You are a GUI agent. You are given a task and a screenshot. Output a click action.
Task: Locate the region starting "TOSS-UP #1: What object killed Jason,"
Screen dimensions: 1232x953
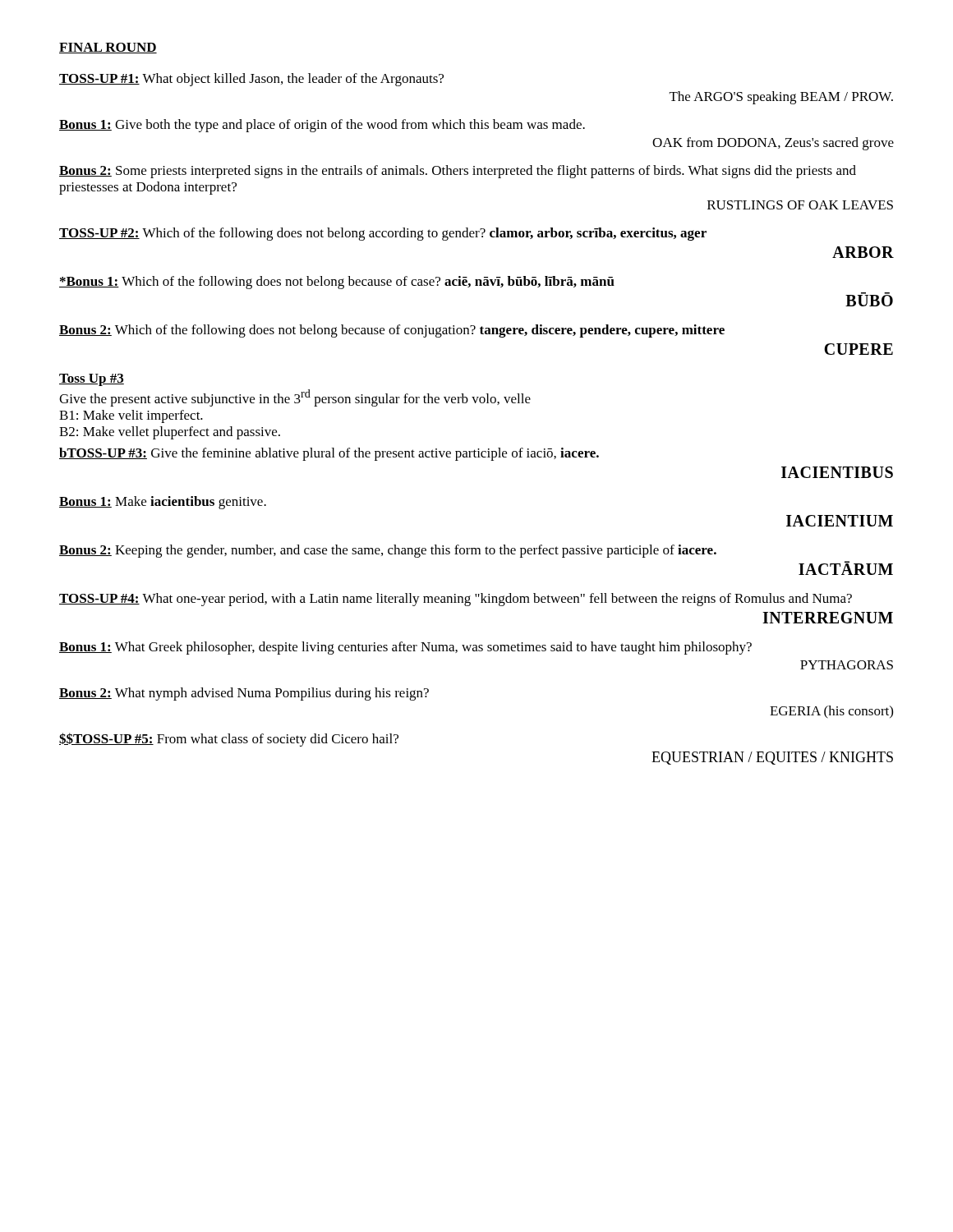[251, 80]
